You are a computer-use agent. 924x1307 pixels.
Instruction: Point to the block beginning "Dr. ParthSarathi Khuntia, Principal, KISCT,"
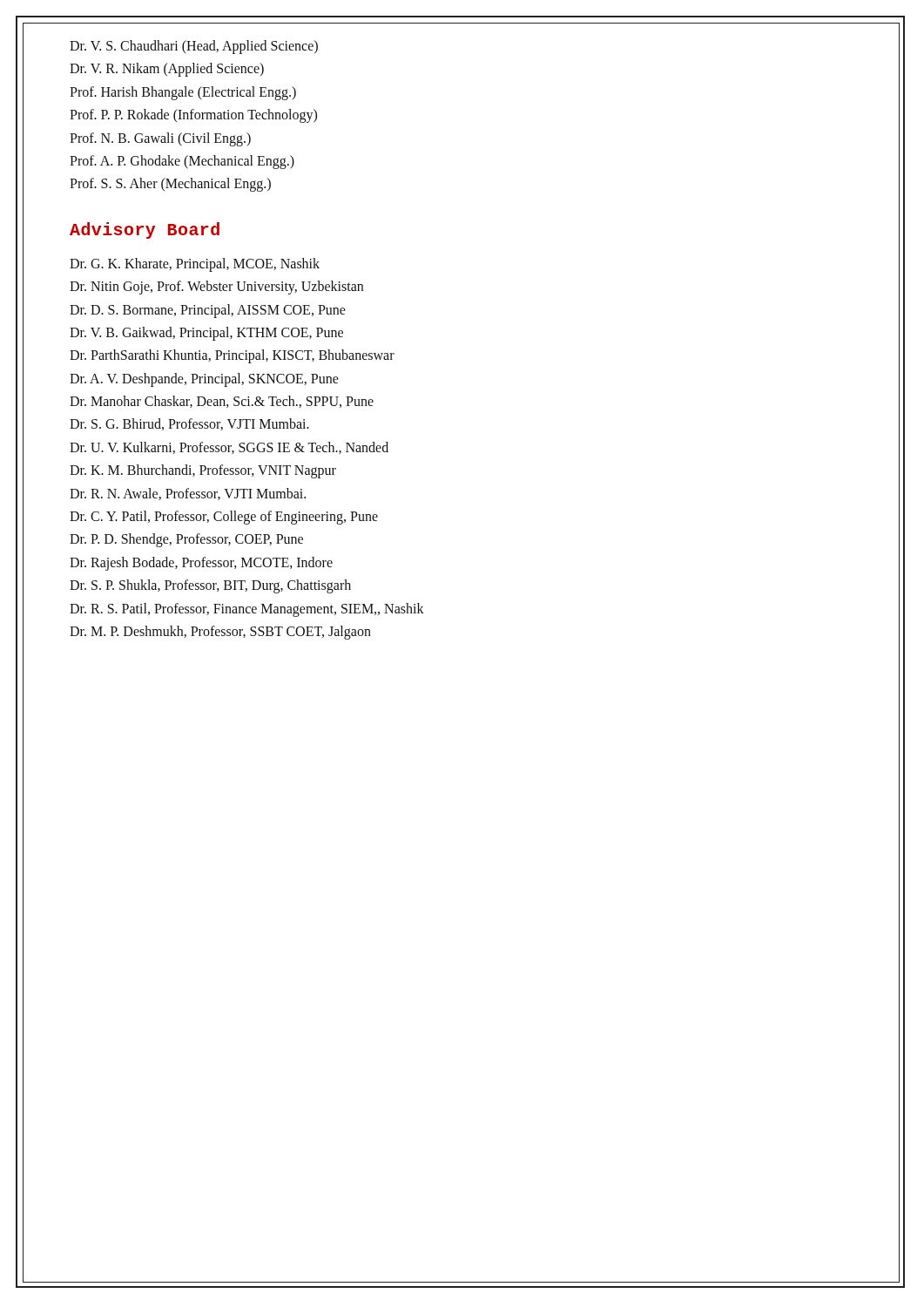[x=232, y=355]
